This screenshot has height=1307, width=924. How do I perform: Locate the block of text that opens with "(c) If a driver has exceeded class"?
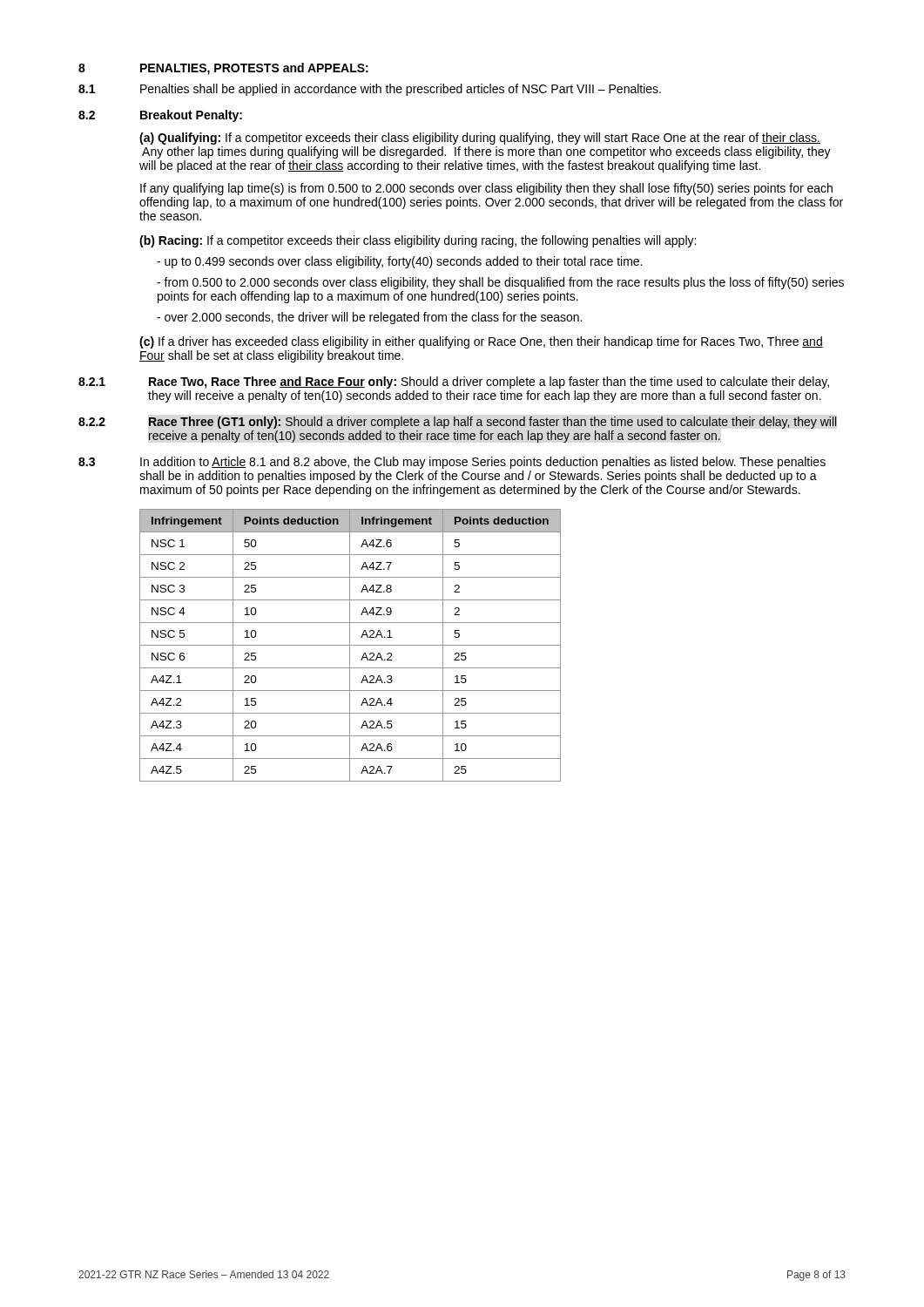pos(492,349)
